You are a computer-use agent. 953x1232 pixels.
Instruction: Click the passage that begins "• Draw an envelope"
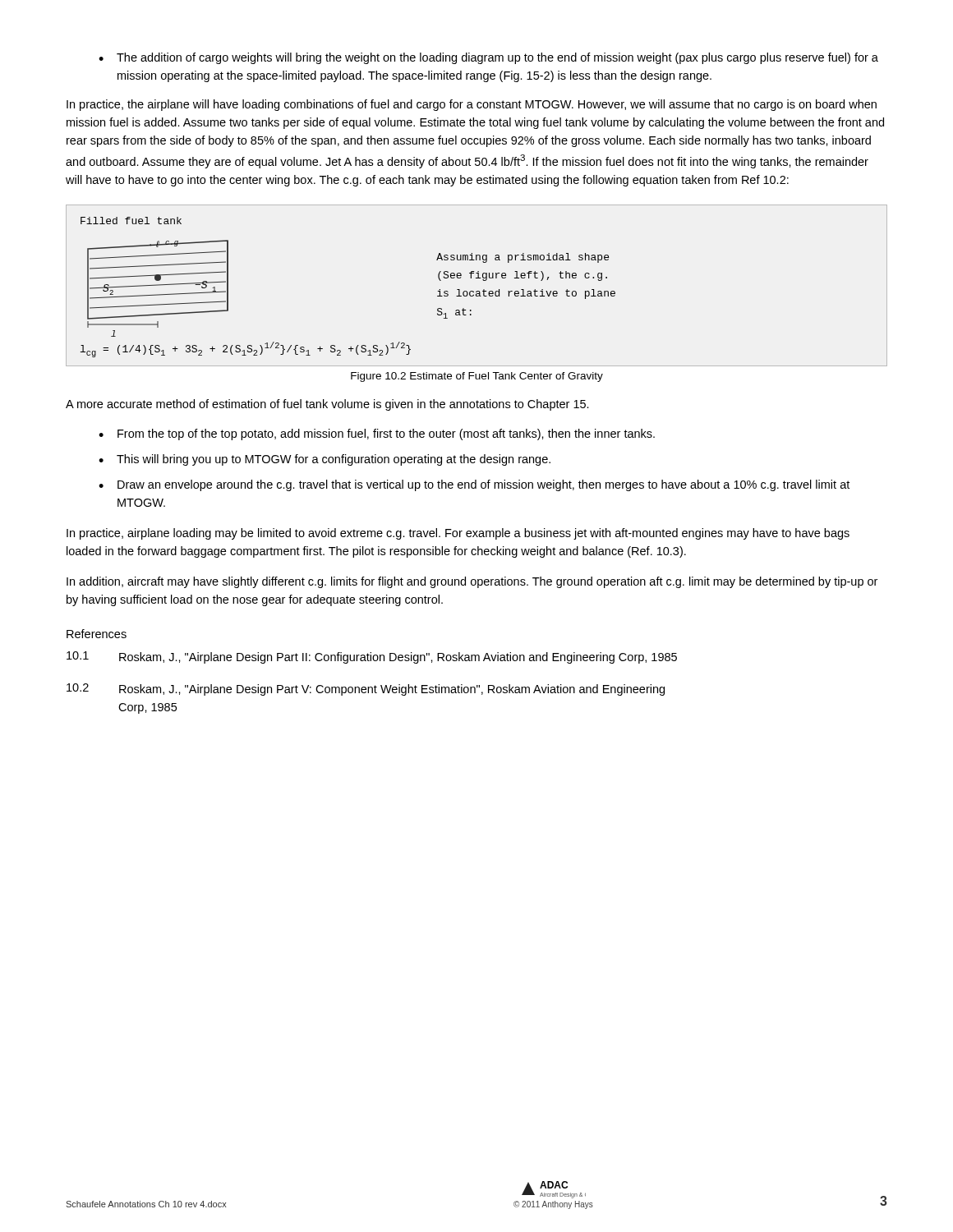click(x=493, y=495)
